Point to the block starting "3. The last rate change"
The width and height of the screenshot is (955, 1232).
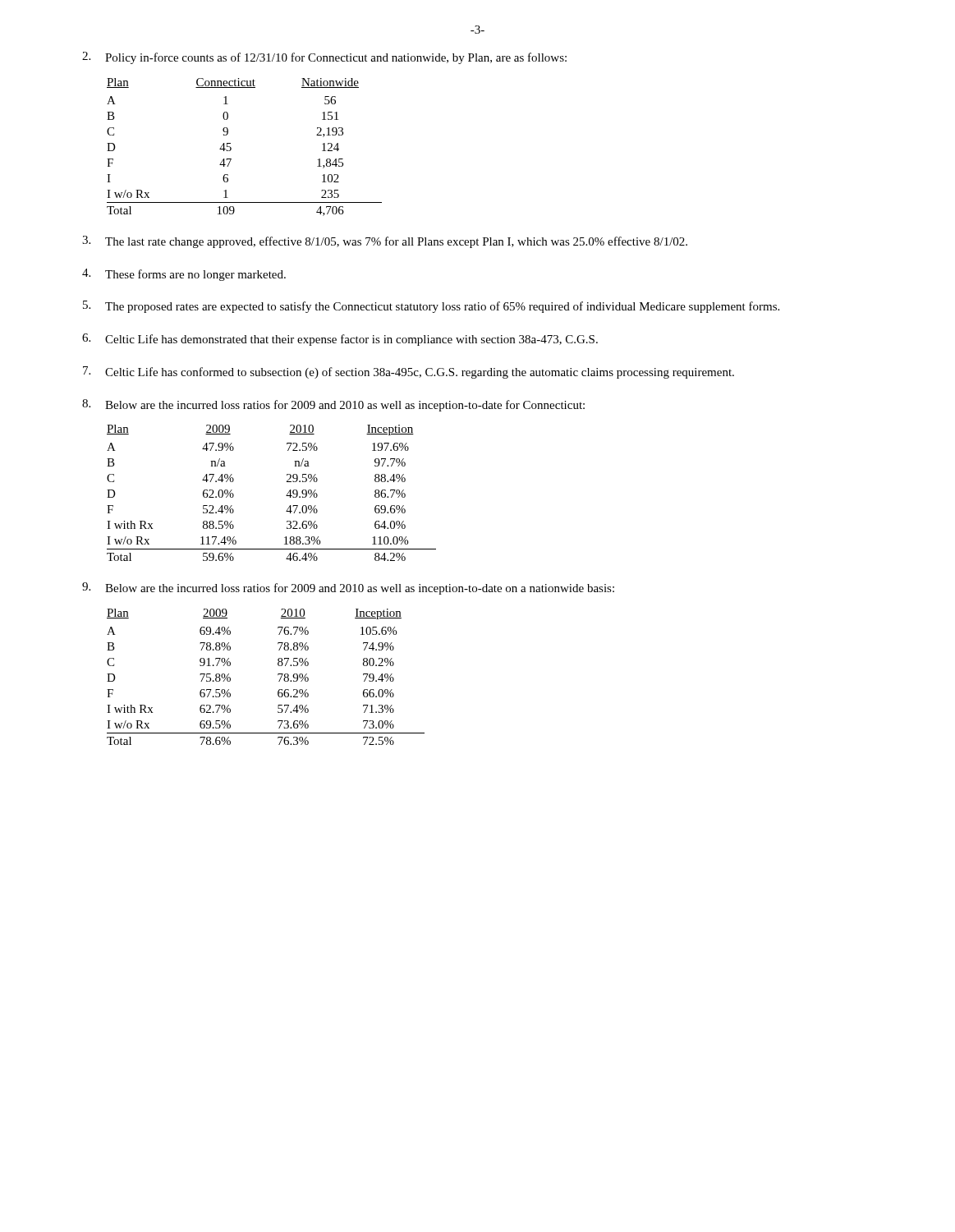[486, 242]
